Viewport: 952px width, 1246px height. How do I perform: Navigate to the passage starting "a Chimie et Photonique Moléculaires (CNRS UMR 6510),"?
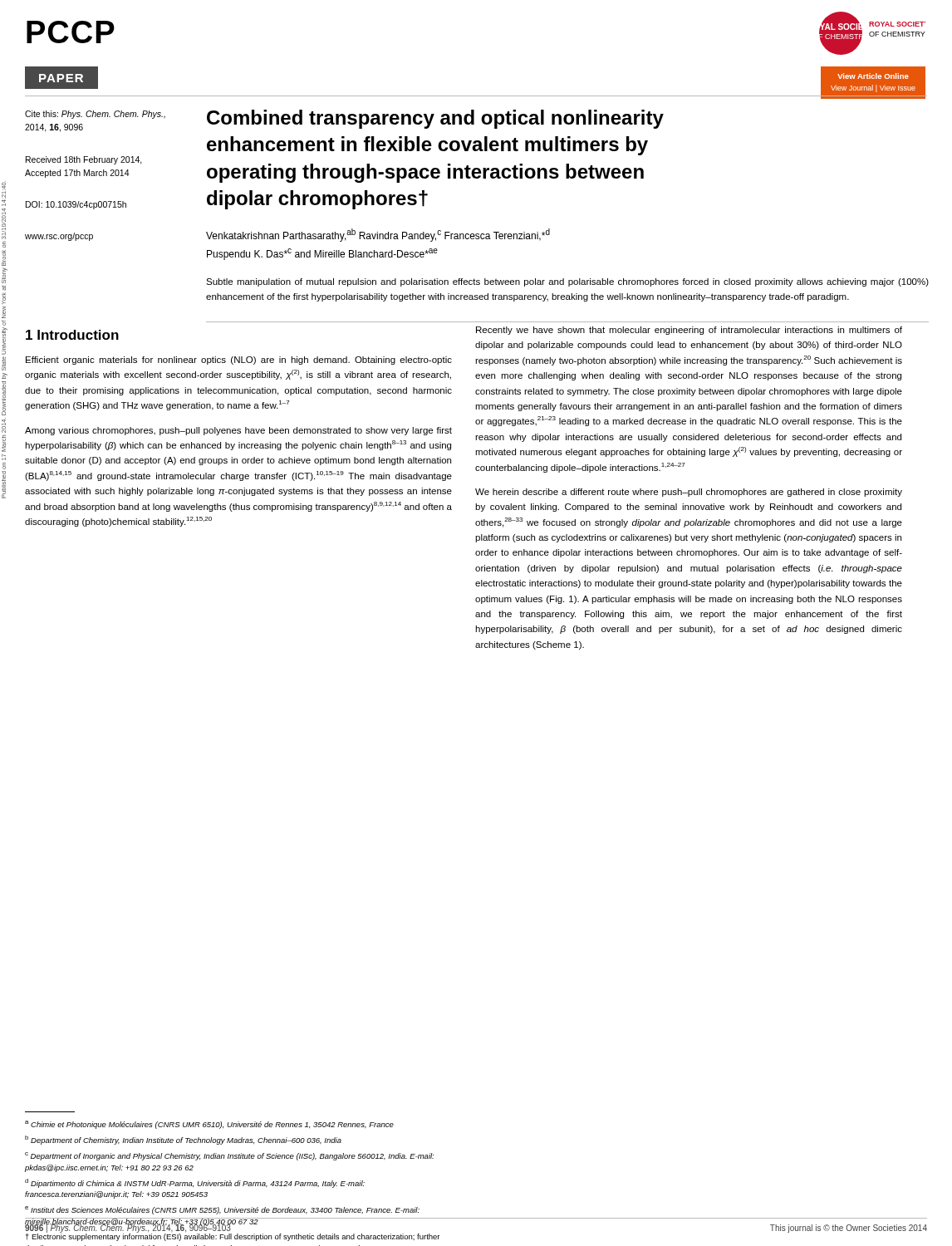point(209,1124)
